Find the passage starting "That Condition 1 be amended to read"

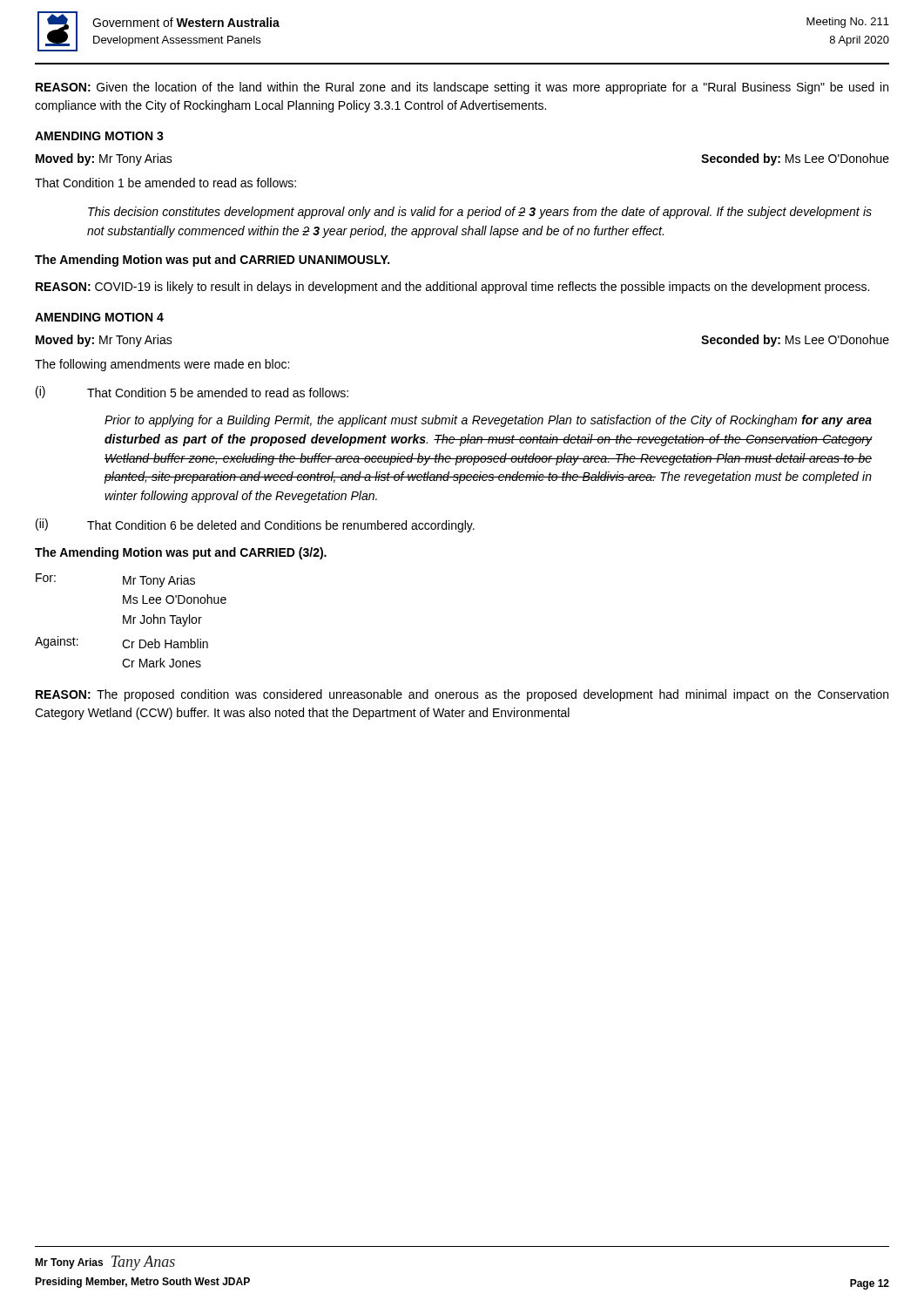tap(166, 183)
